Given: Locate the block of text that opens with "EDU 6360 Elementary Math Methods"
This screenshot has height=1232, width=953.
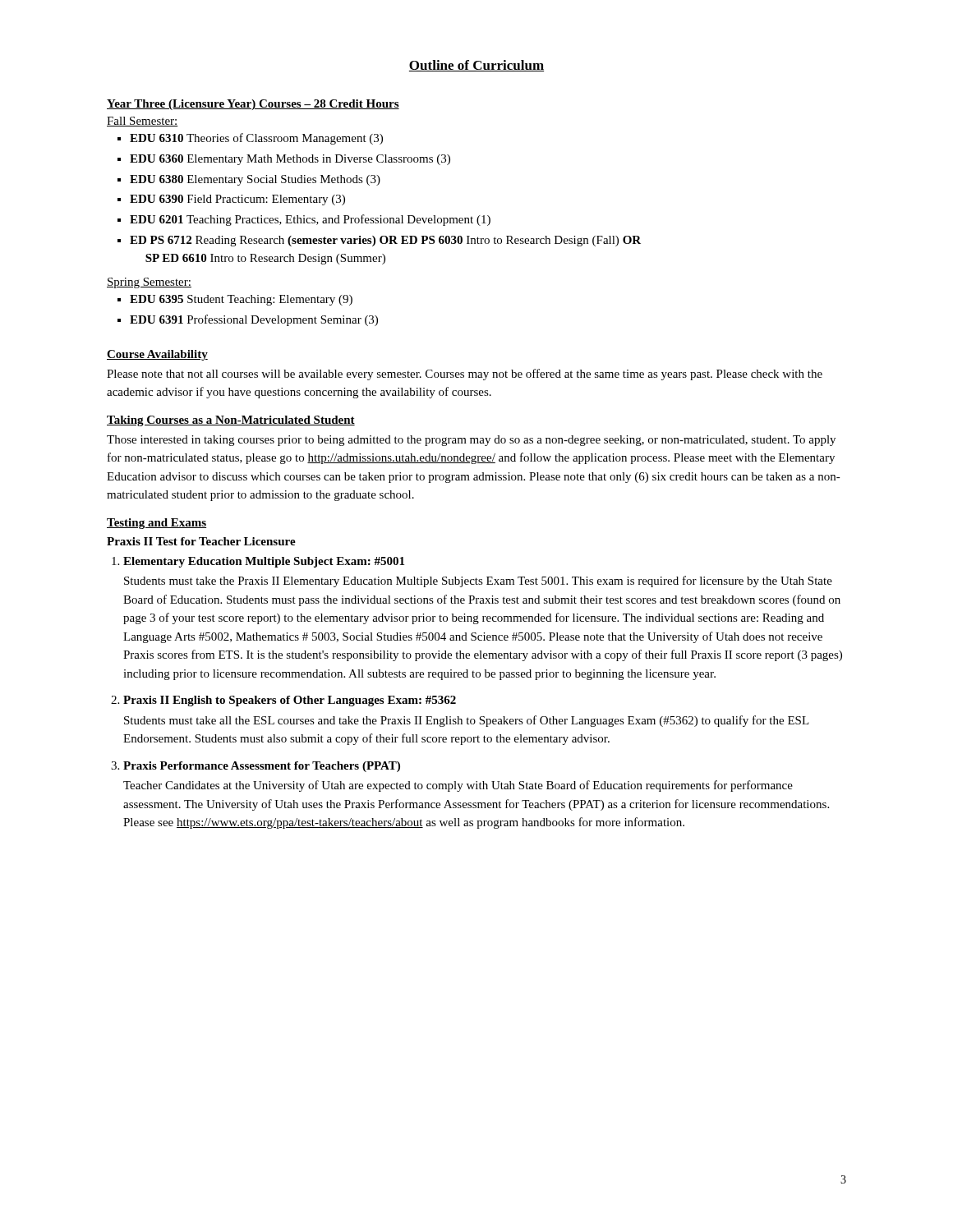Looking at the screenshot, I should pyautogui.click(x=290, y=158).
